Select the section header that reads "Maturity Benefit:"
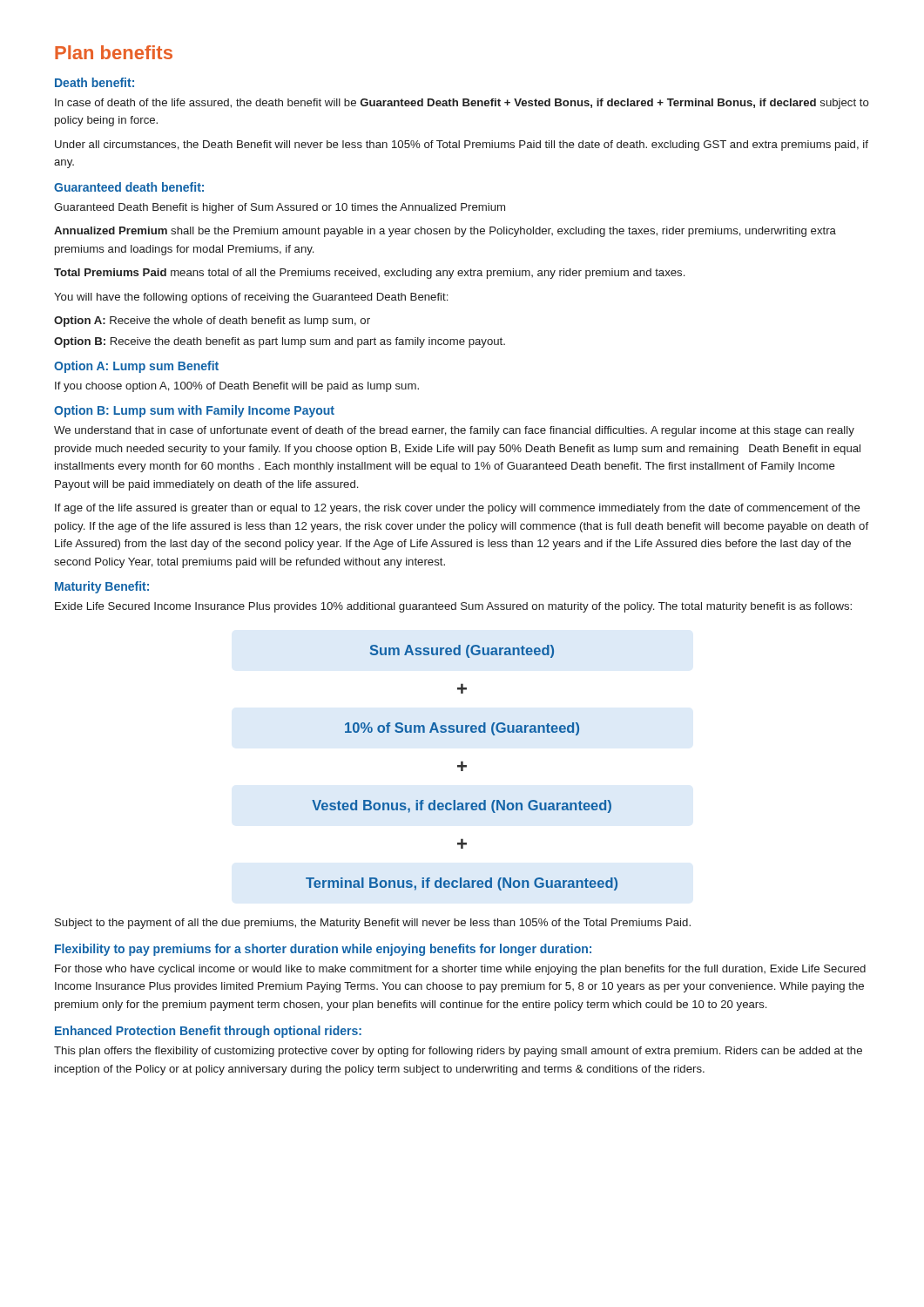The width and height of the screenshot is (924, 1307). coord(102,586)
